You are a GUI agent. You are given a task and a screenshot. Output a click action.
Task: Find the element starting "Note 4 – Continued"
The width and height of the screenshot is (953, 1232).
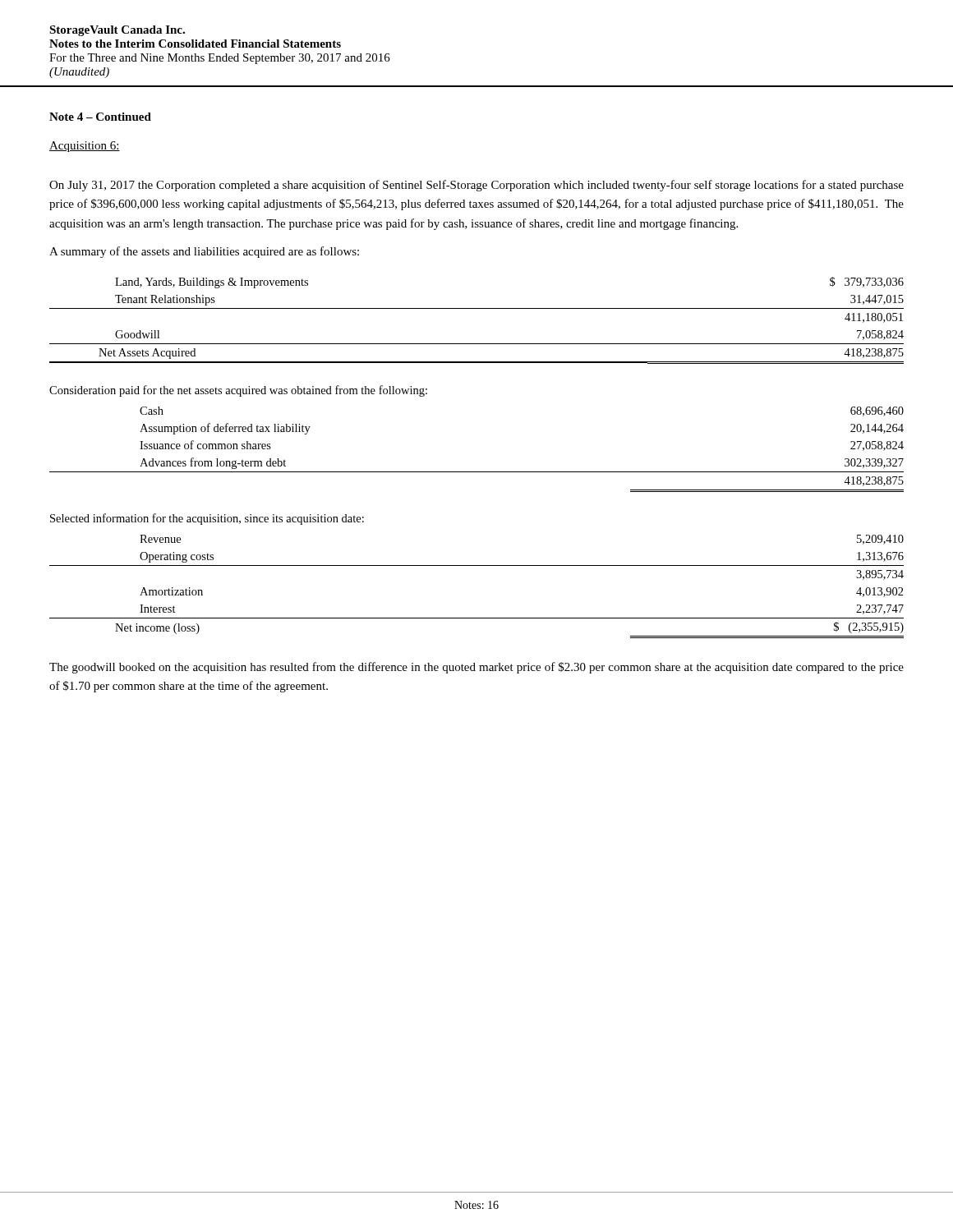point(100,117)
